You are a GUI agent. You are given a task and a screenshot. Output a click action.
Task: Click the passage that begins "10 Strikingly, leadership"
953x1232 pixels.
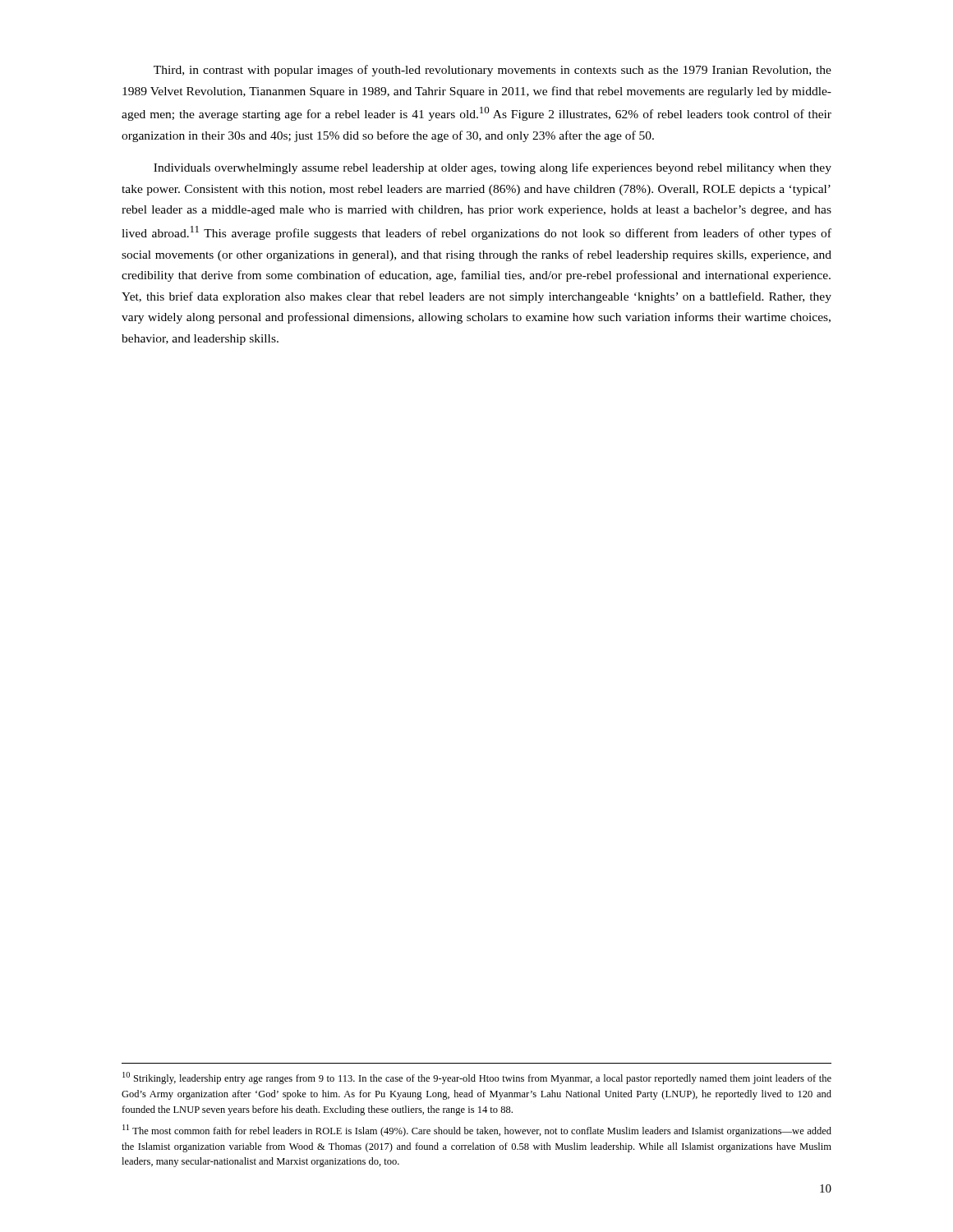pyautogui.click(x=476, y=1093)
